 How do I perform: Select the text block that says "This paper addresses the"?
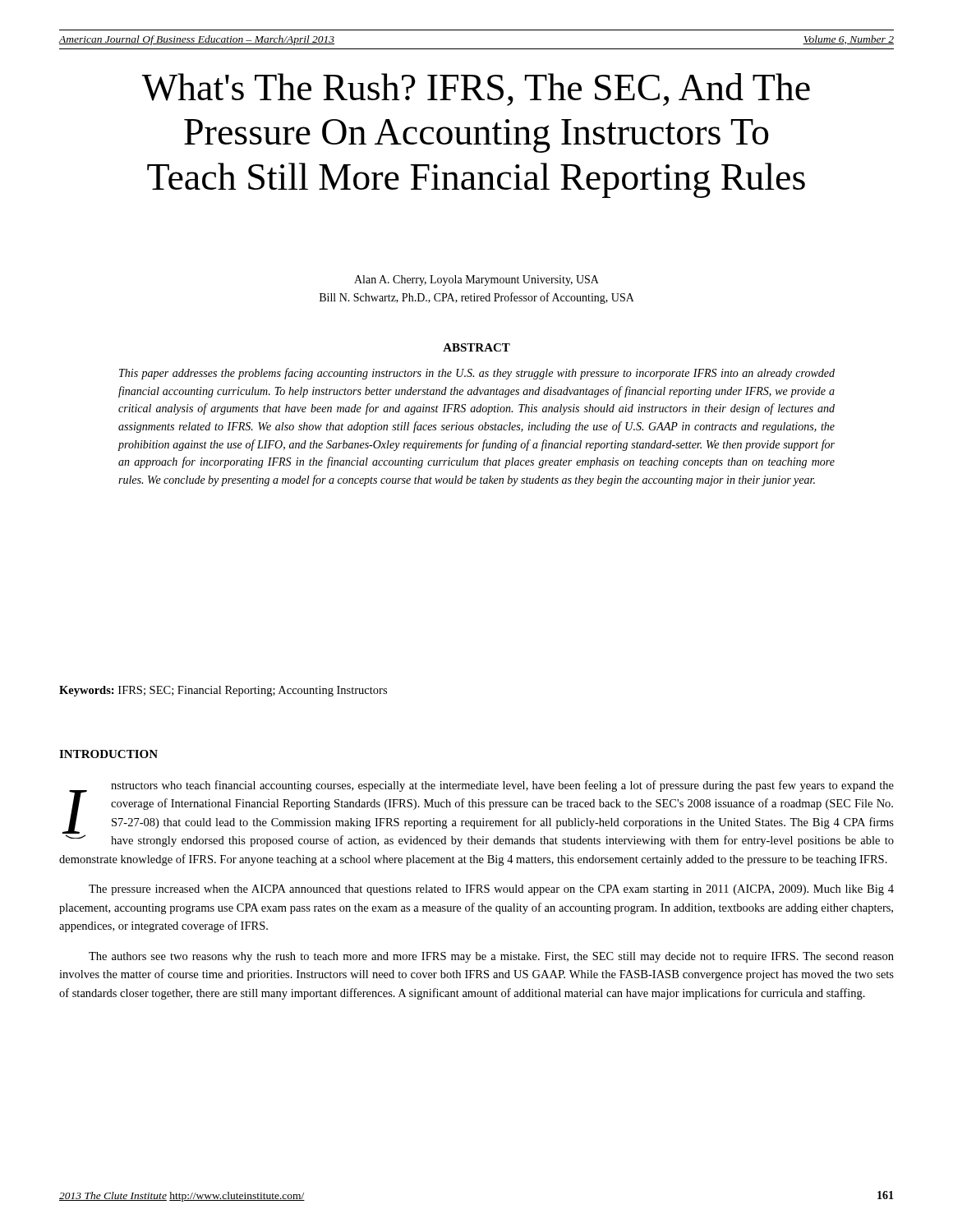(x=476, y=427)
